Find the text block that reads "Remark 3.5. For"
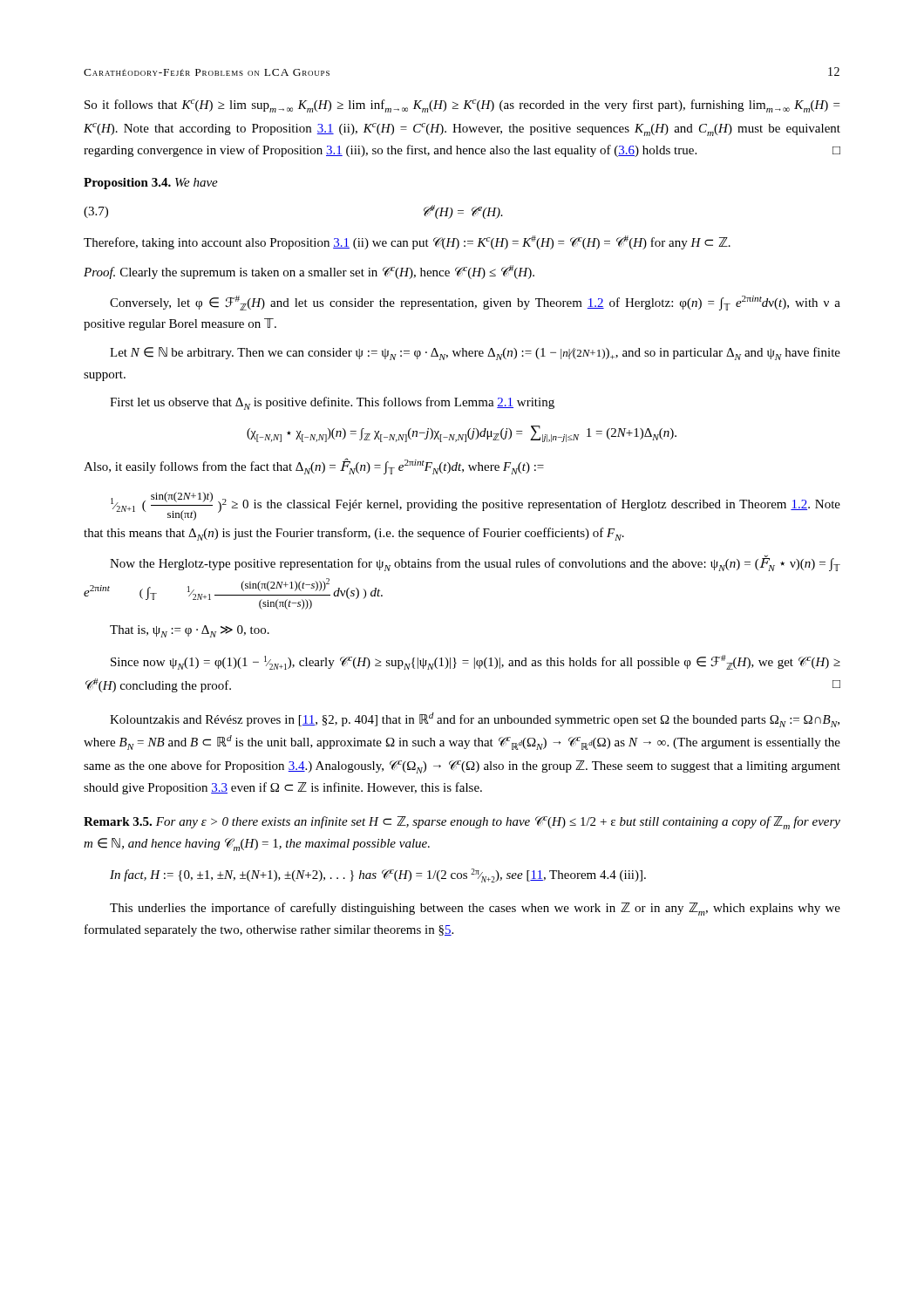924x1308 pixels. [x=462, y=823]
